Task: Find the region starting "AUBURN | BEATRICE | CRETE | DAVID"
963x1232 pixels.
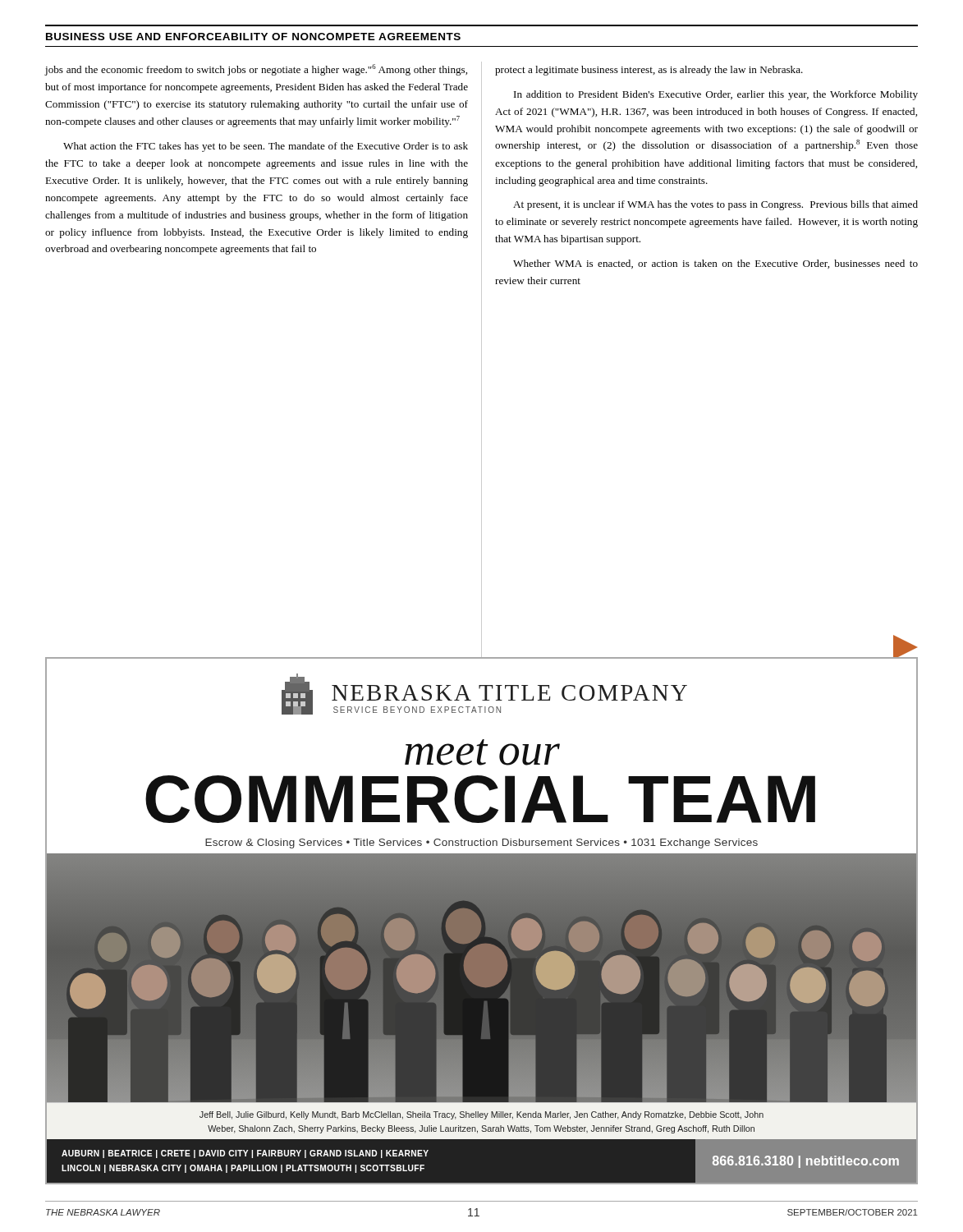Action: pos(245,1161)
